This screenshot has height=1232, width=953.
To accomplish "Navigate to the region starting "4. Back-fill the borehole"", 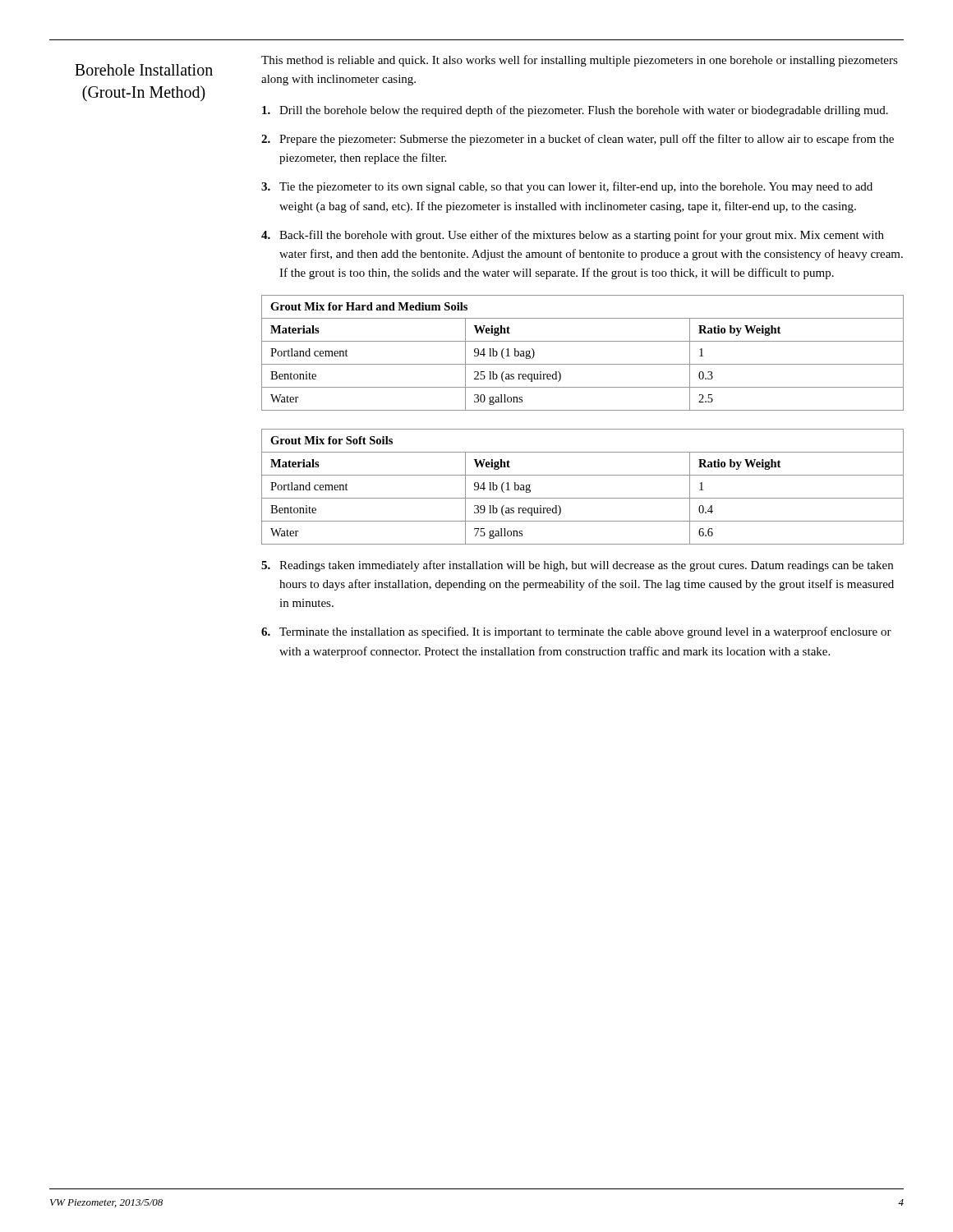I will tap(582, 254).
